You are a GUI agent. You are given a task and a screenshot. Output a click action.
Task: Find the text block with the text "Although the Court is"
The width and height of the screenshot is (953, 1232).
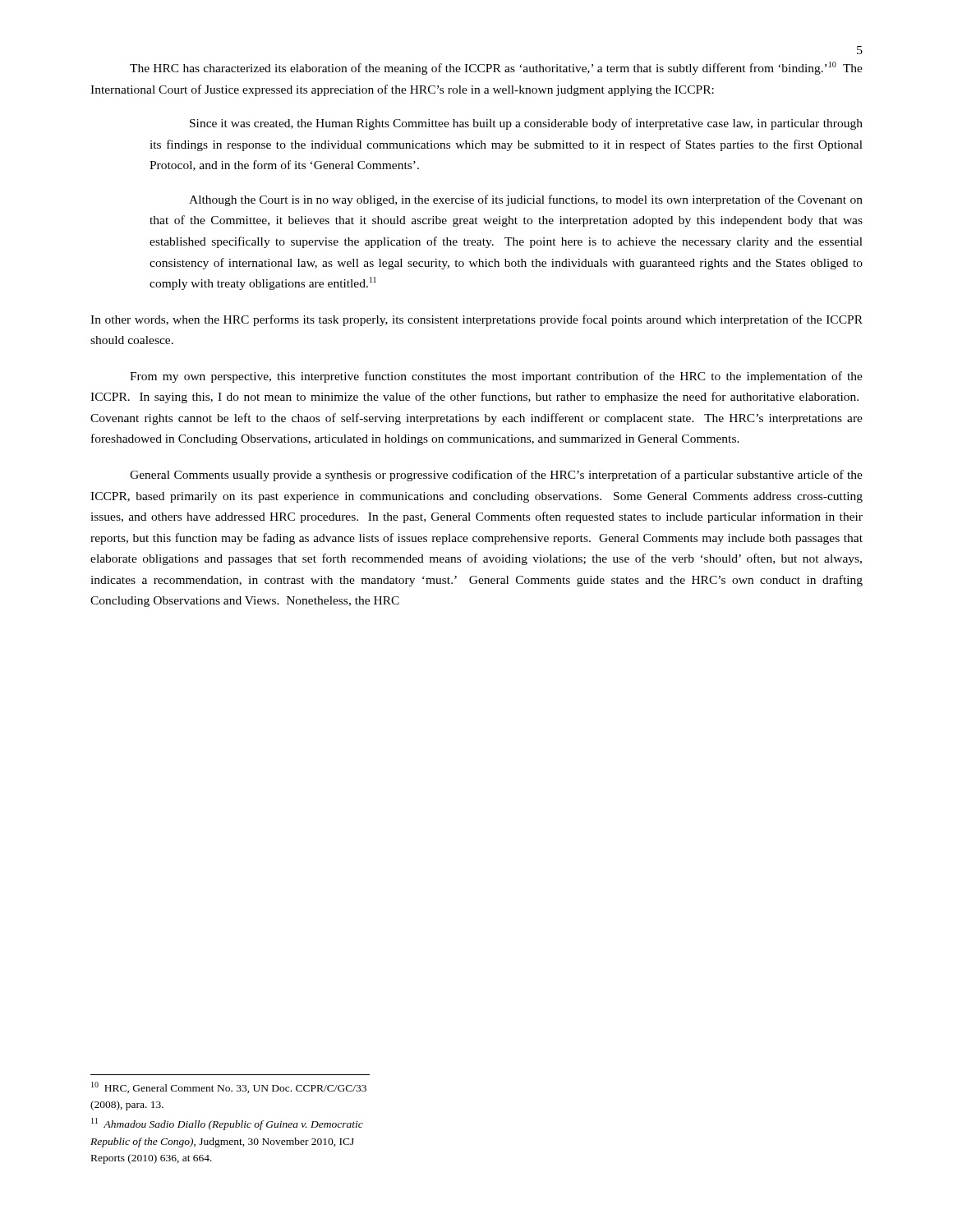point(506,239)
